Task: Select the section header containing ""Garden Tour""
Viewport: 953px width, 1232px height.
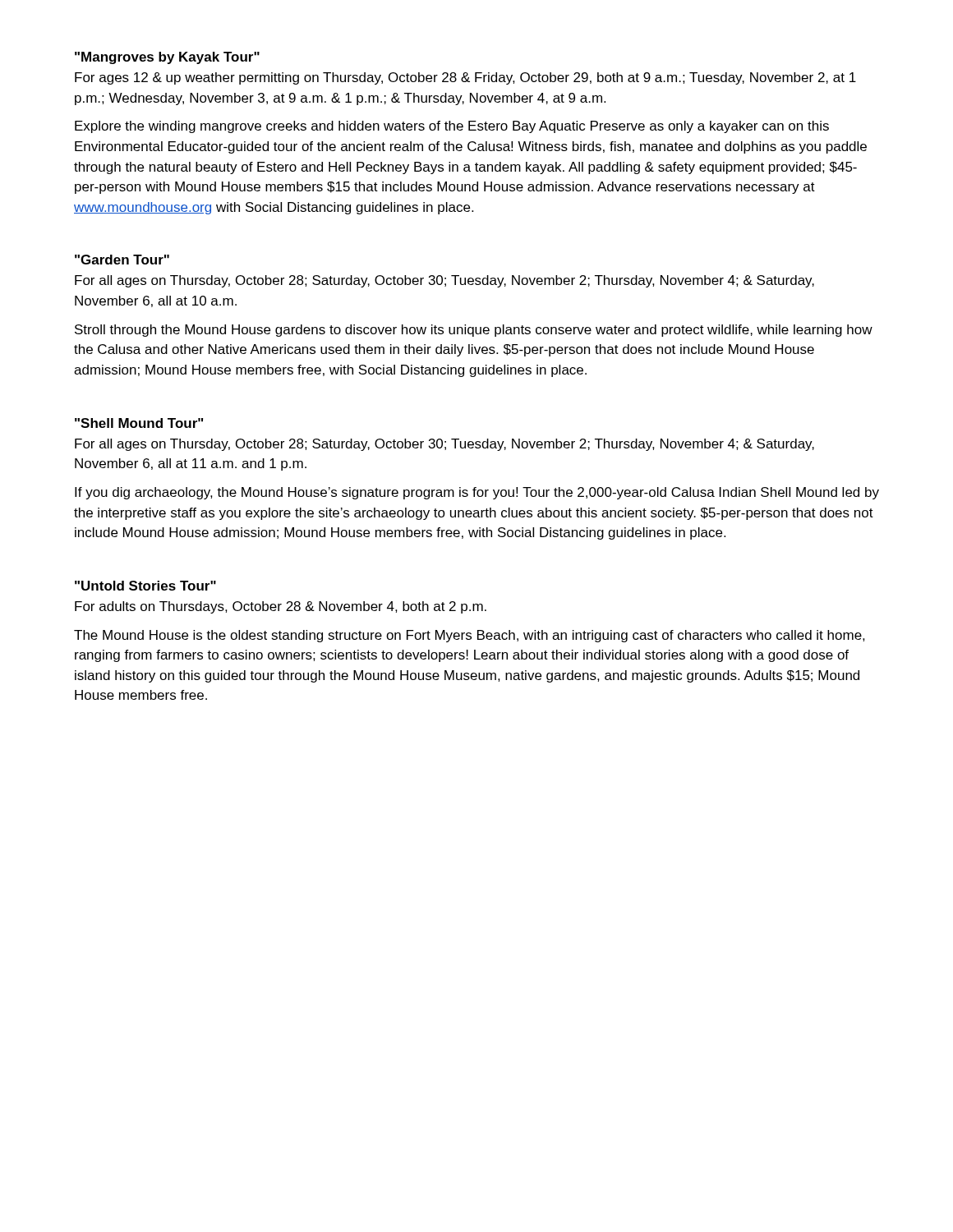Action: [122, 260]
